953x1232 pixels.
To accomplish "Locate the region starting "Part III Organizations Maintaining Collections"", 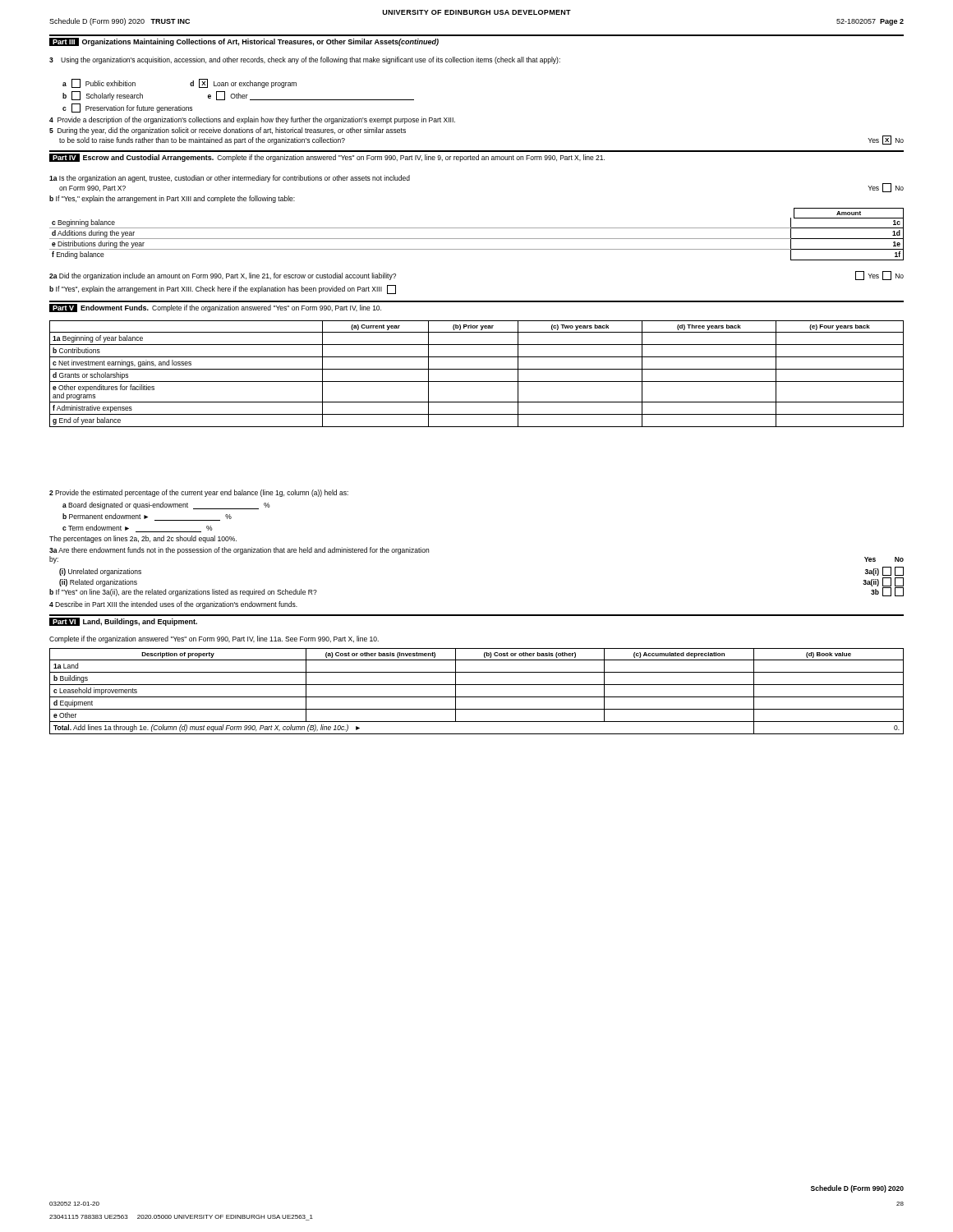I will click(x=244, y=42).
